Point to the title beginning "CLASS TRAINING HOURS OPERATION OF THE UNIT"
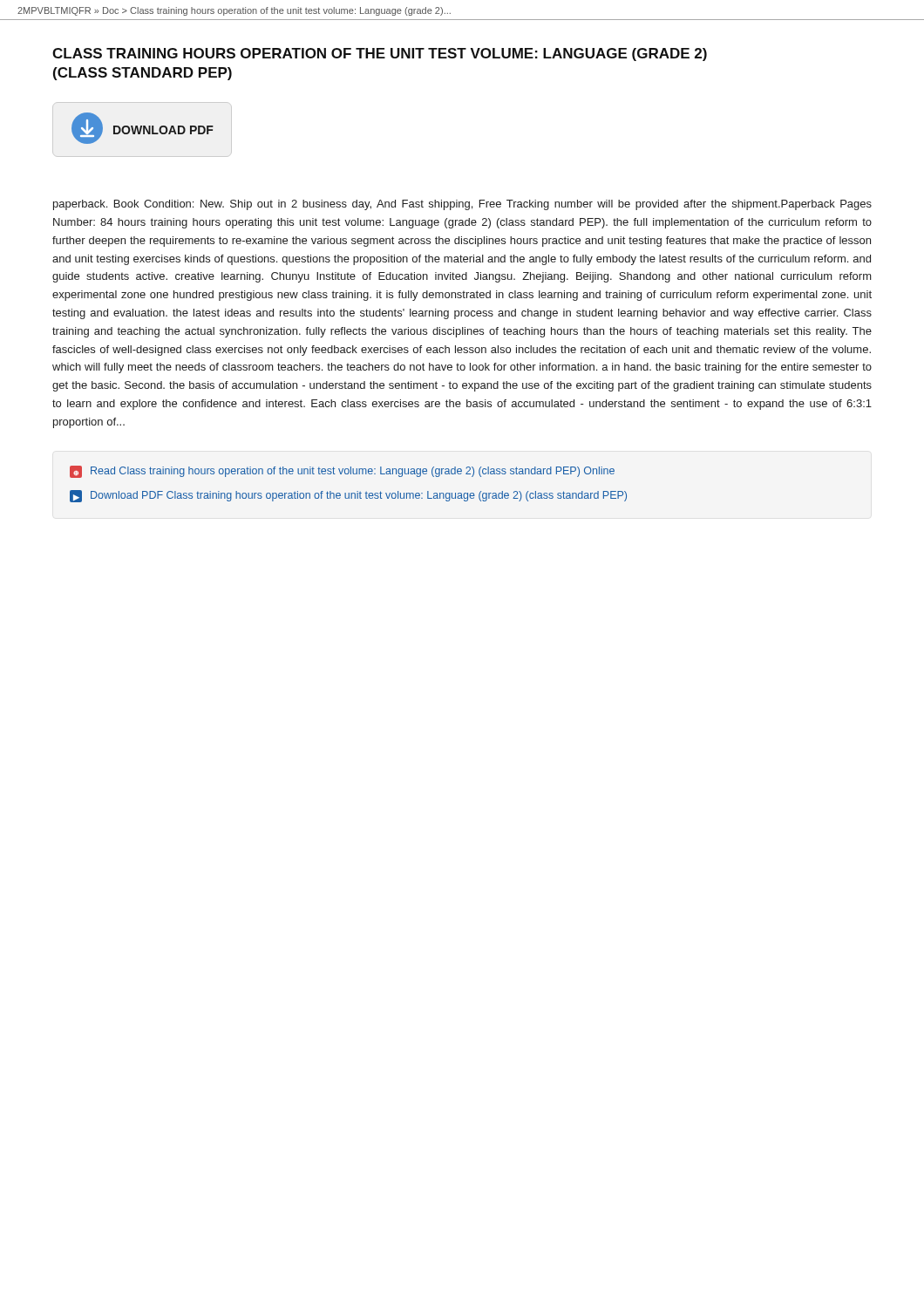The height and width of the screenshot is (1308, 924). click(462, 64)
